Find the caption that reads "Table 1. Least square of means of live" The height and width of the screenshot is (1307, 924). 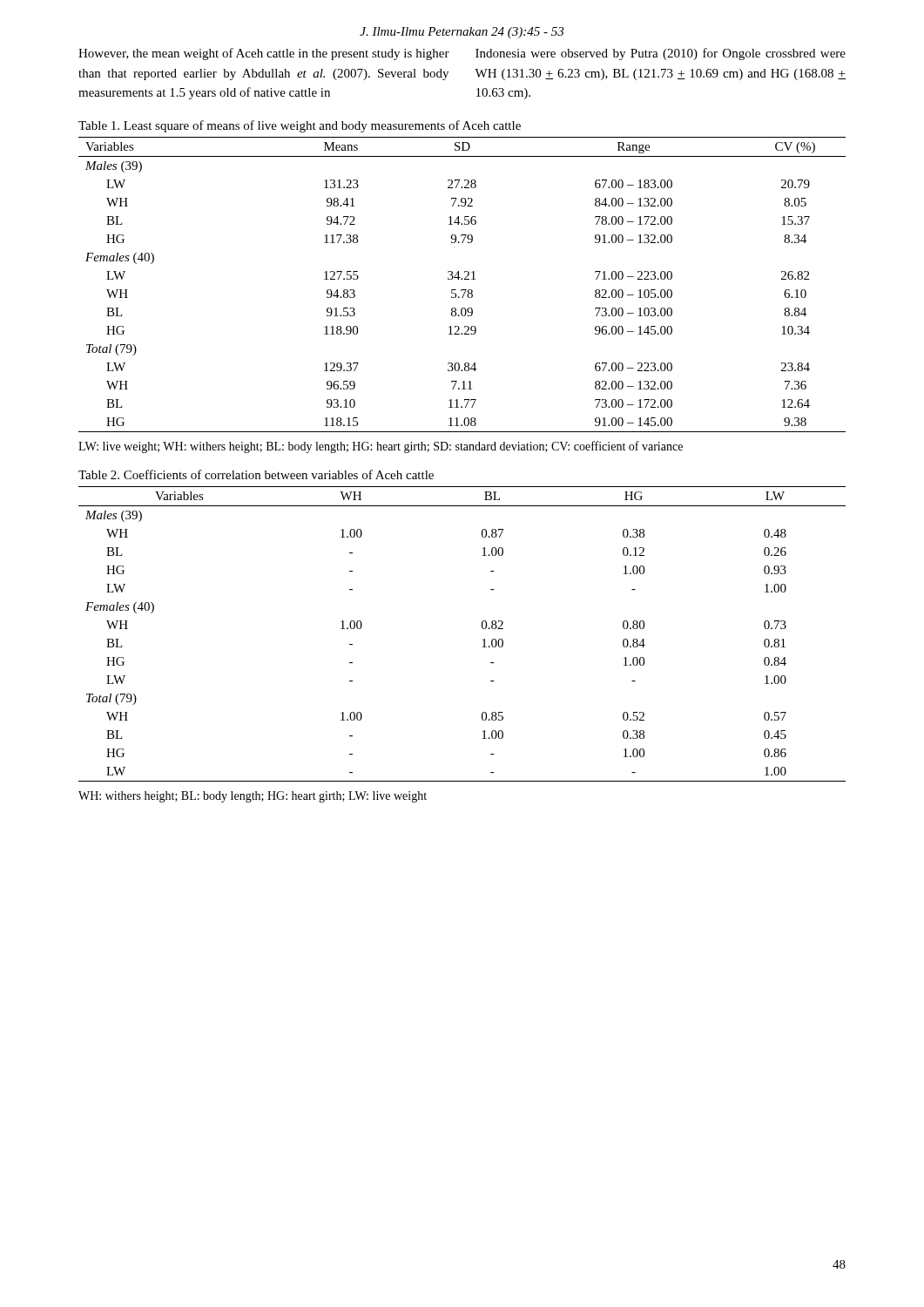tap(300, 125)
